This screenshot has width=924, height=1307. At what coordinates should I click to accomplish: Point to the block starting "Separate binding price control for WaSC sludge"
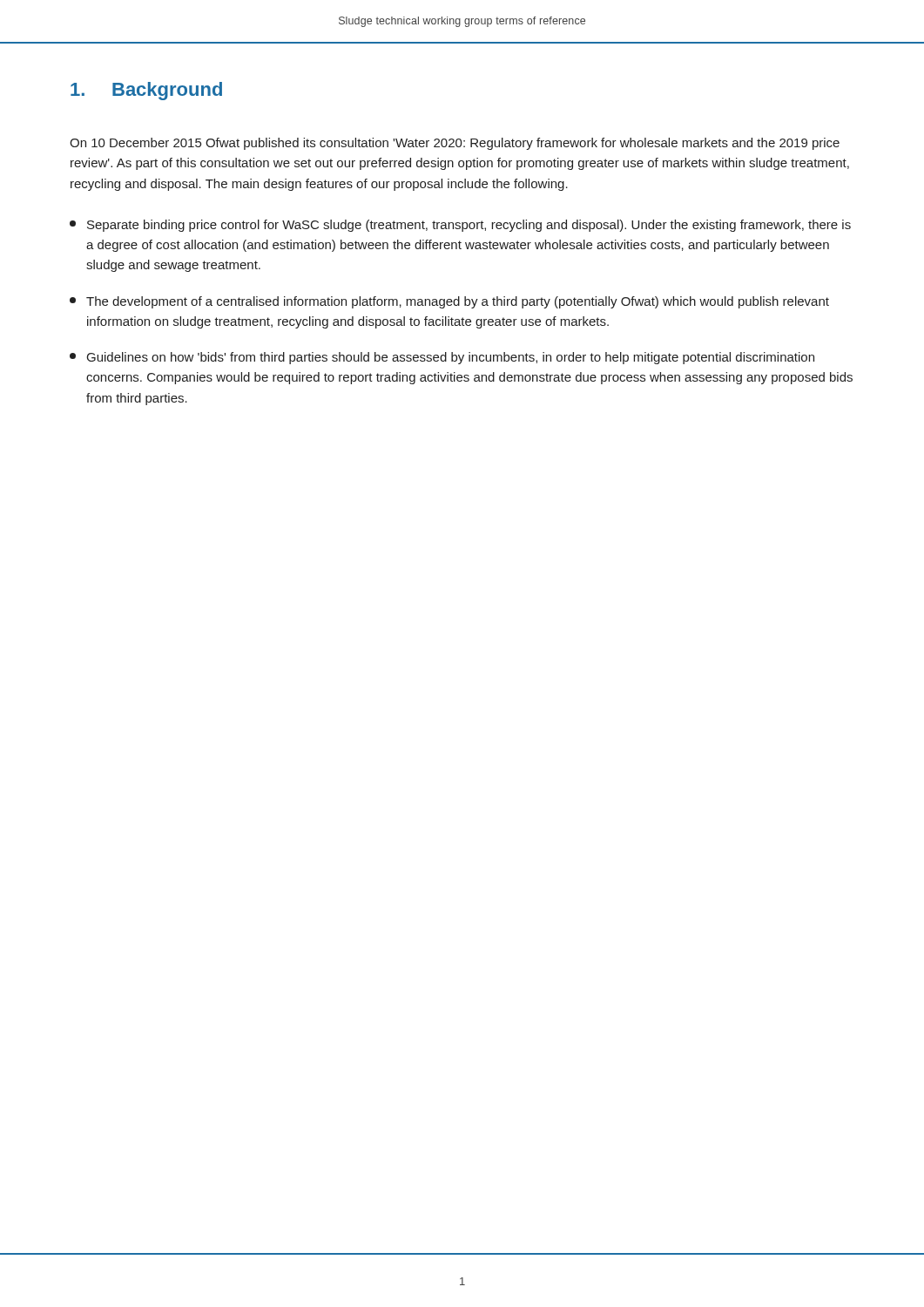point(462,244)
